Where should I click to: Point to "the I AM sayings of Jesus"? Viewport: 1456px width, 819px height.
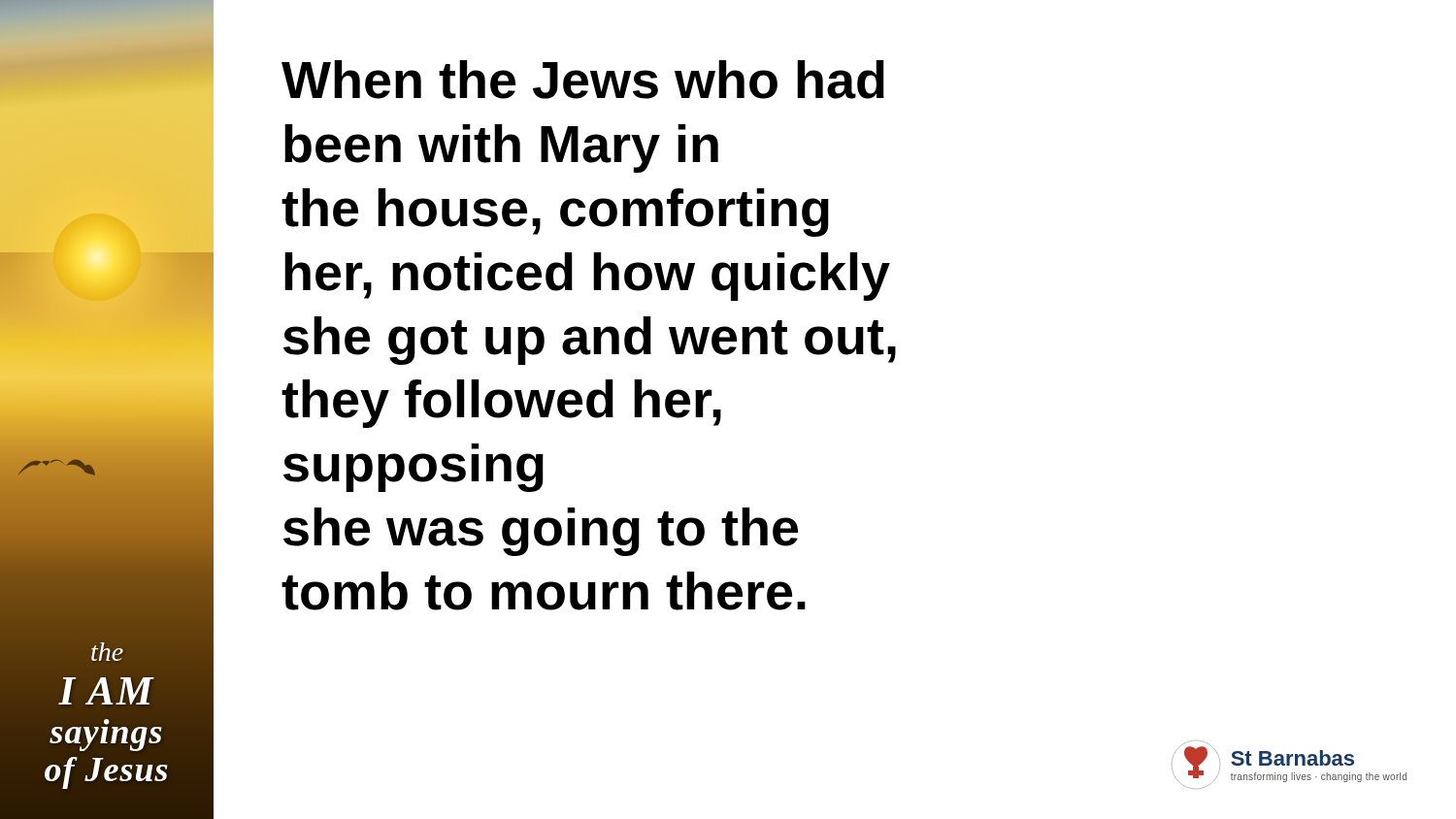pos(107,713)
